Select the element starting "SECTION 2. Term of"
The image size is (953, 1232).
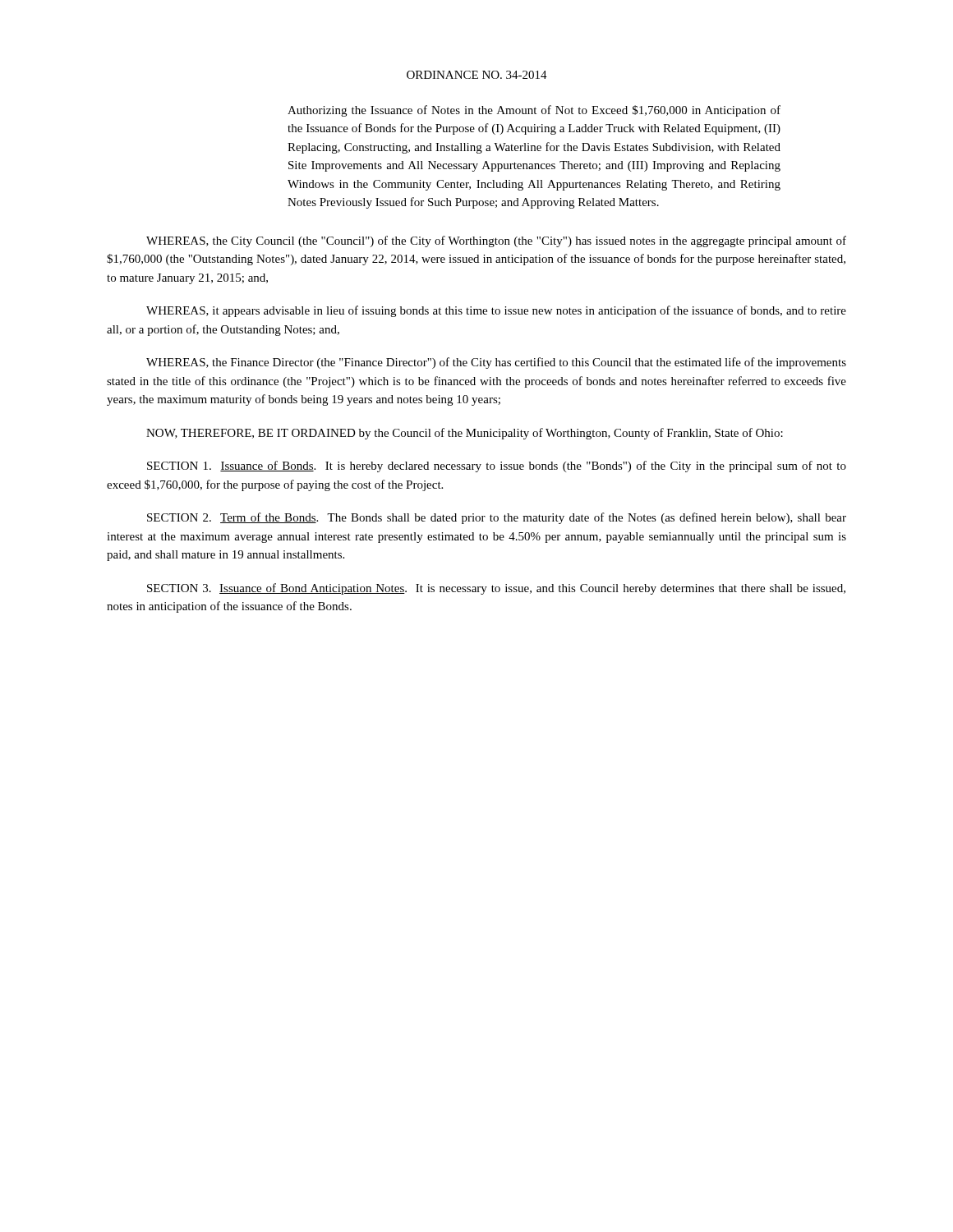[x=476, y=536]
